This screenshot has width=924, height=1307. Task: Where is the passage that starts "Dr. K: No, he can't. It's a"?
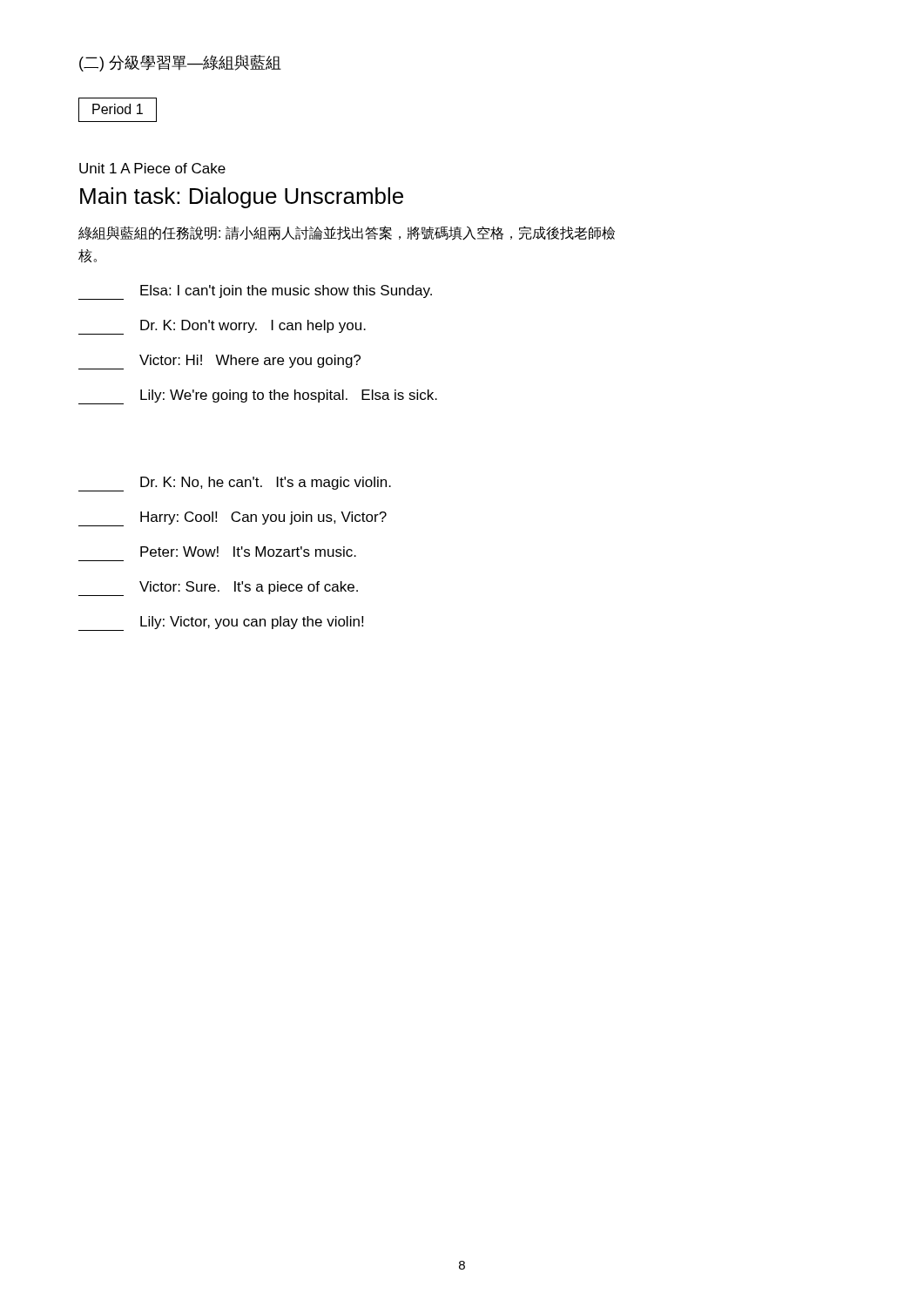(x=235, y=483)
